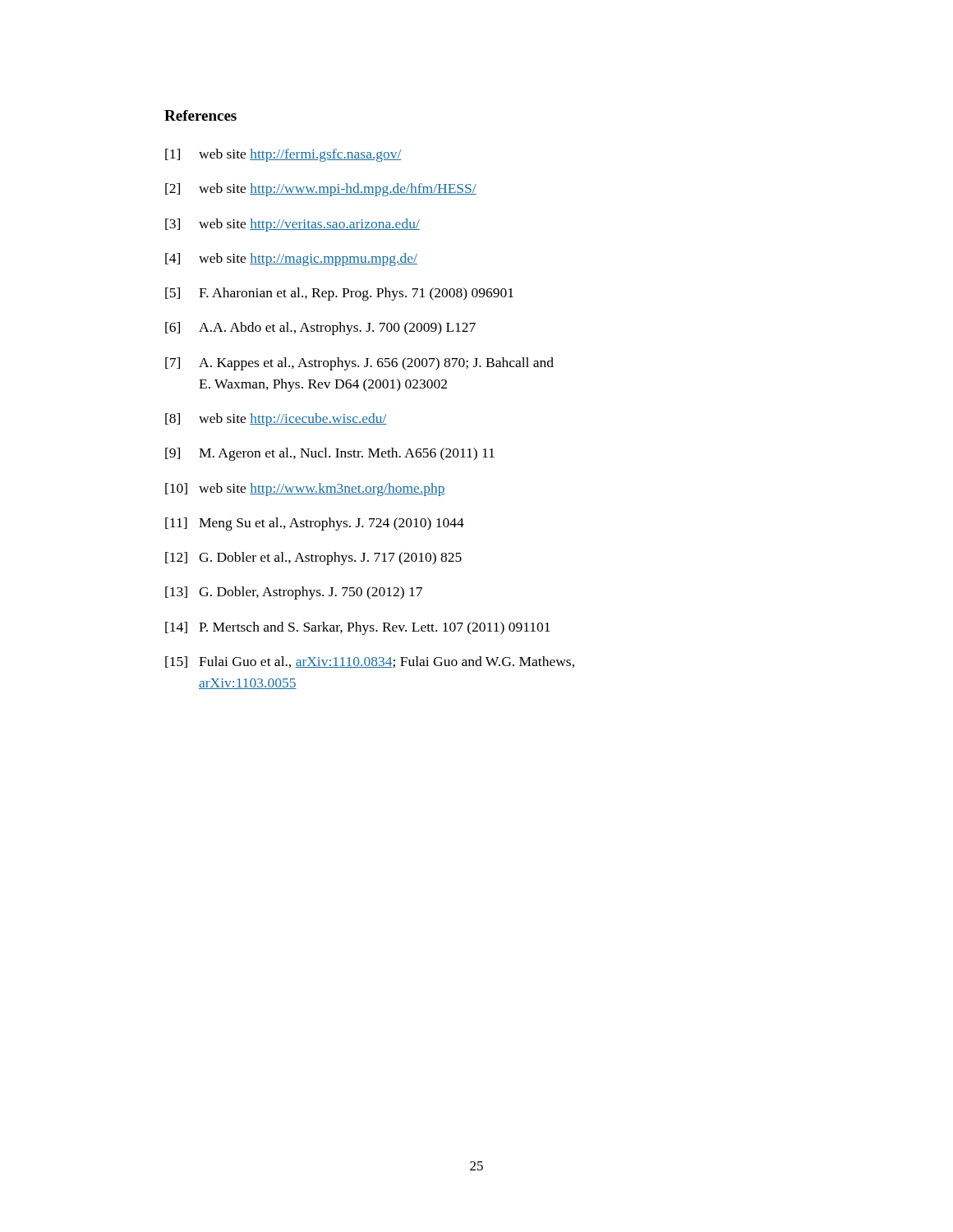This screenshot has width=953, height=1232.
Task: Click on the list item containing "[14] P. Mertsch and S."
Action: tap(476, 626)
